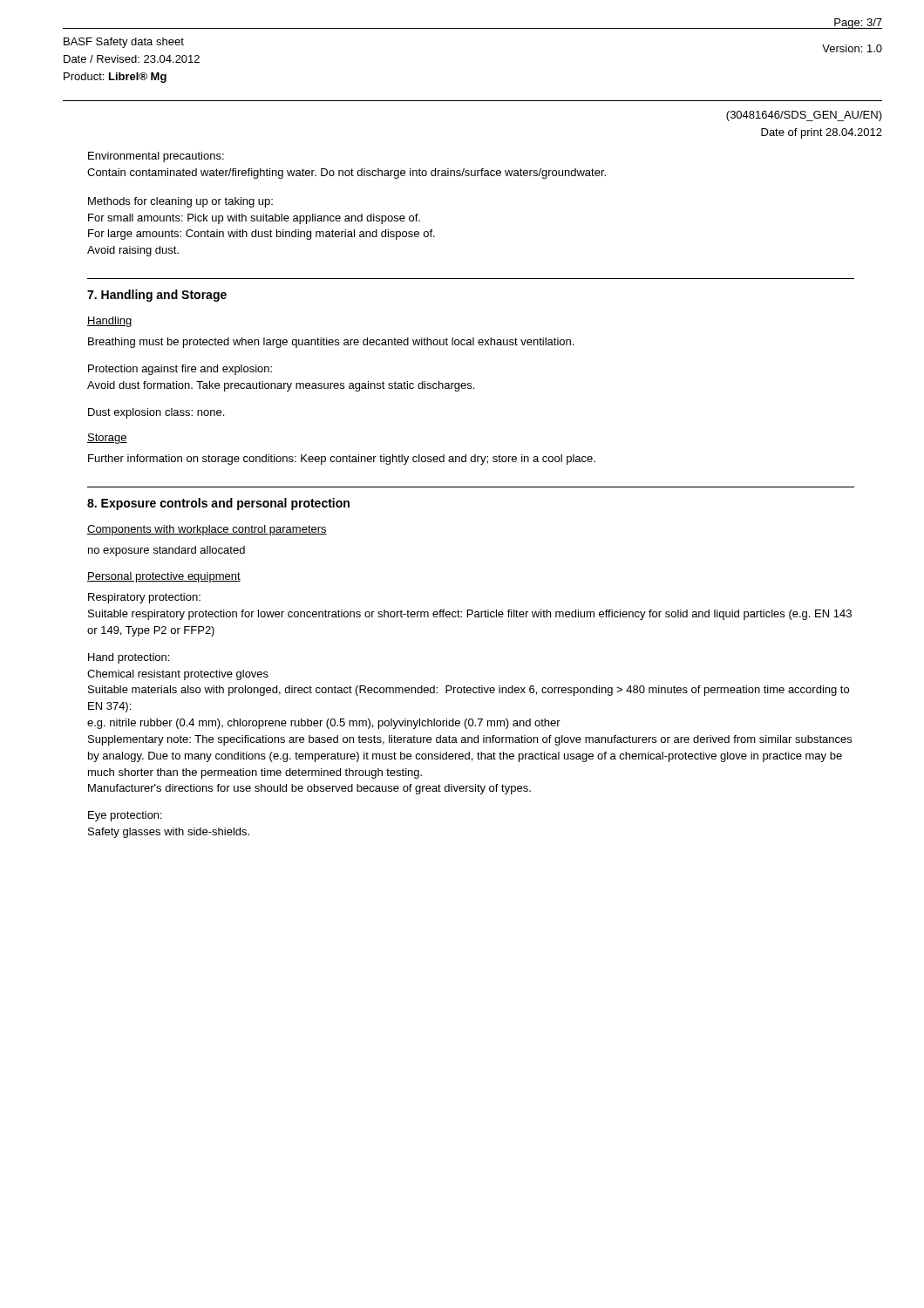Find the text that reads "Personal protective equipment"
Screen dimensions: 1308x924
[164, 577]
